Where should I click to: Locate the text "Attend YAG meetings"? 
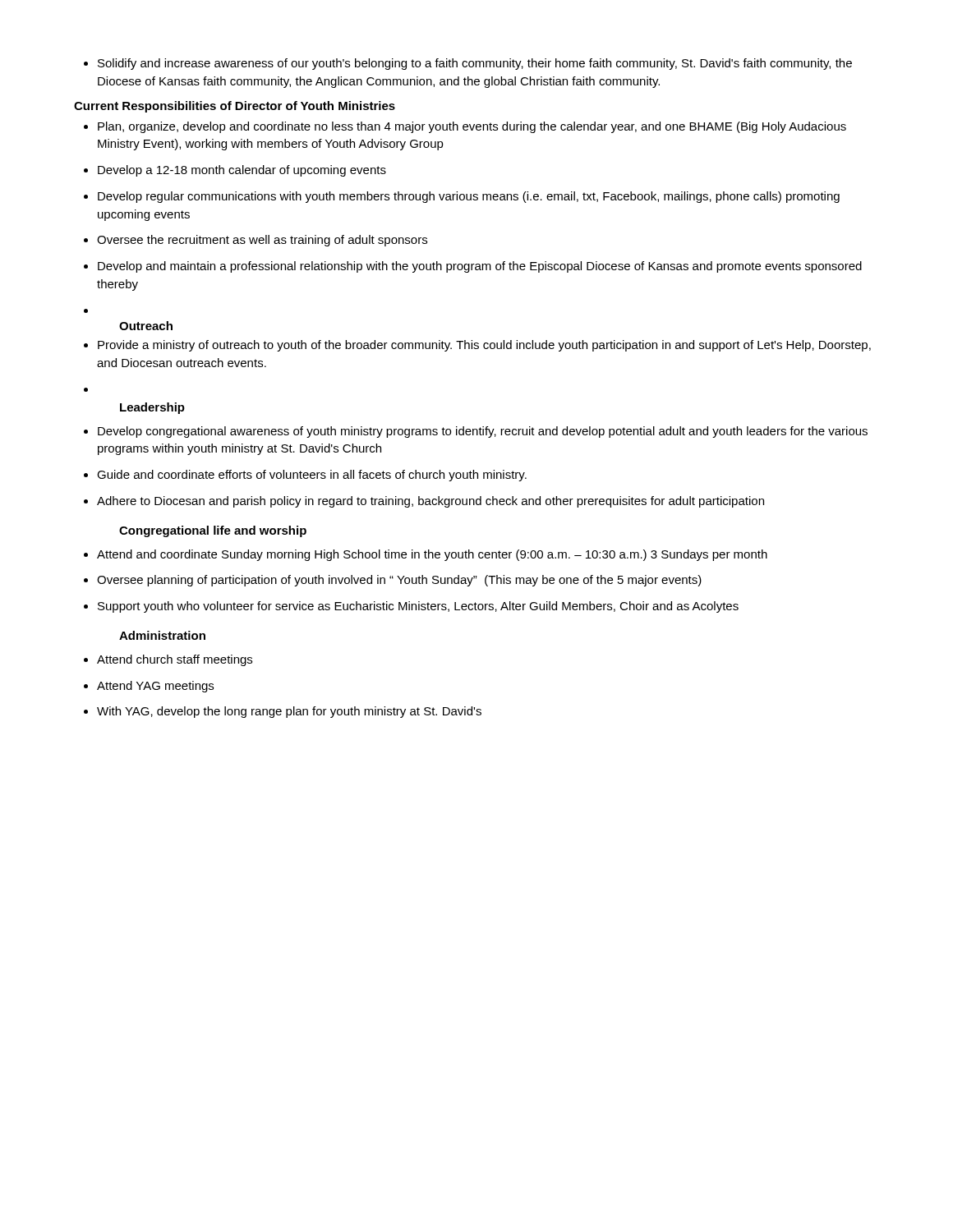pyautogui.click(x=149, y=687)
